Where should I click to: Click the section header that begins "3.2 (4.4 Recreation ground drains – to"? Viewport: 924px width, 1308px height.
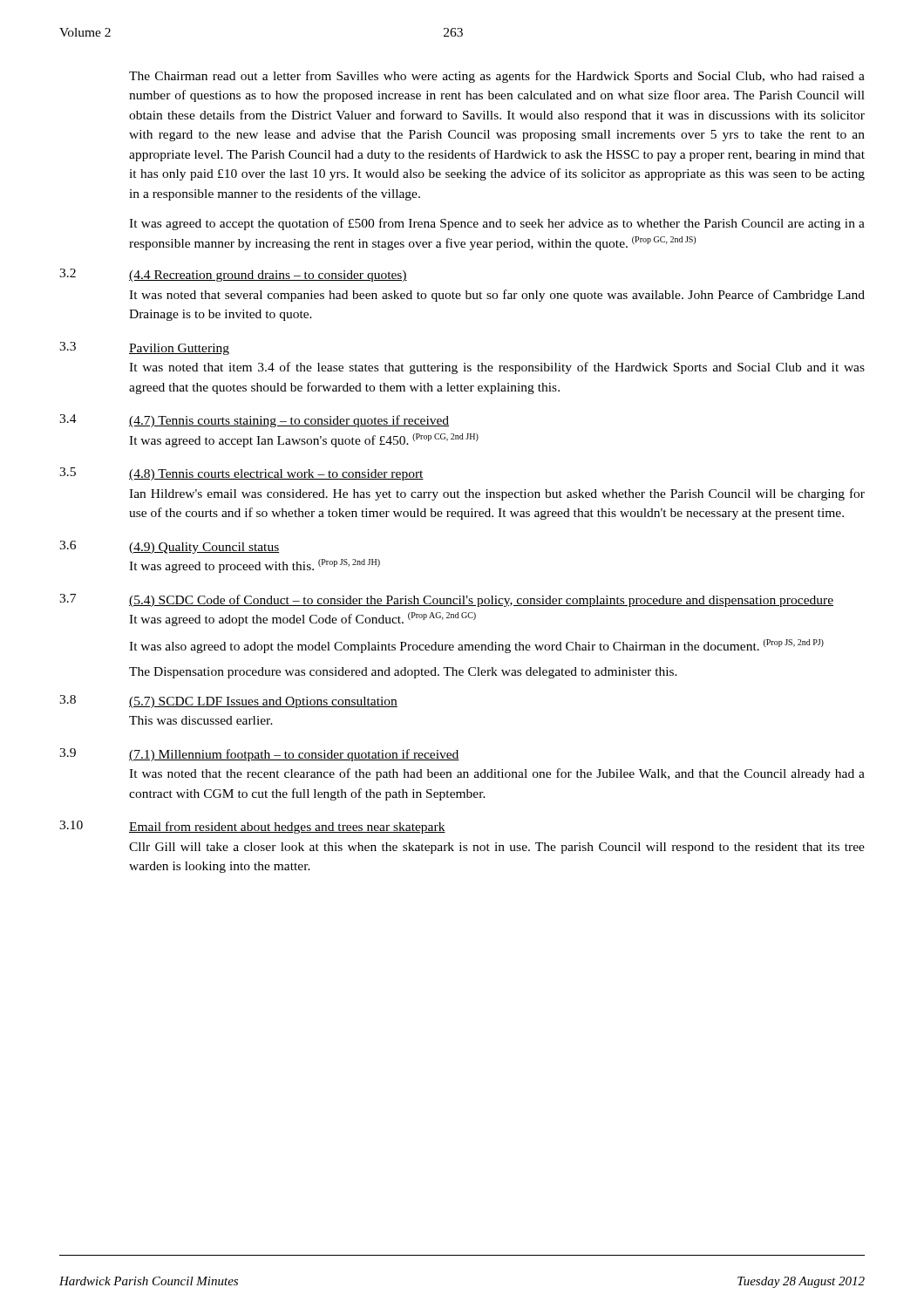(x=462, y=295)
